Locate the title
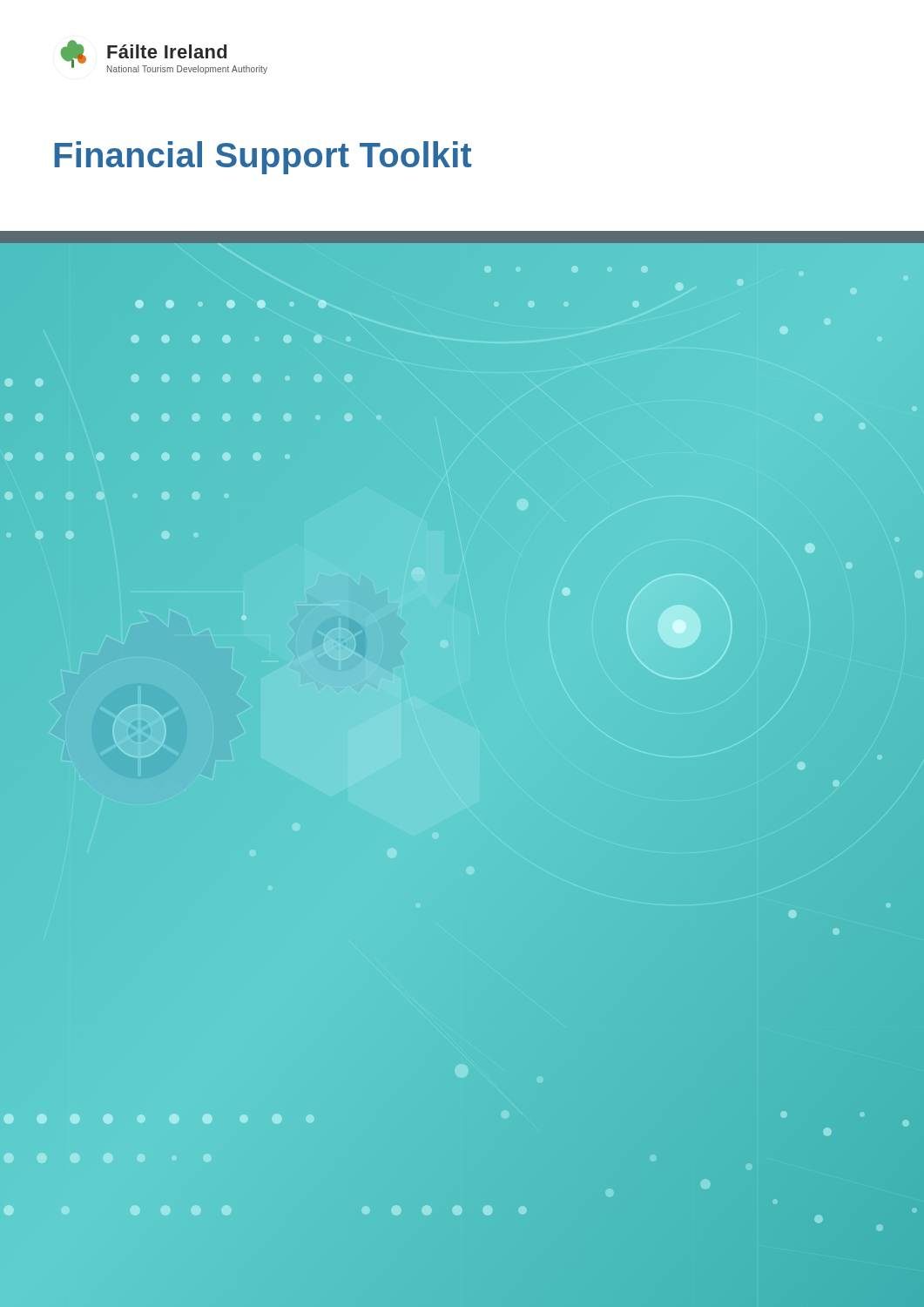This screenshot has height=1307, width=924. click(x=262, y=155)
